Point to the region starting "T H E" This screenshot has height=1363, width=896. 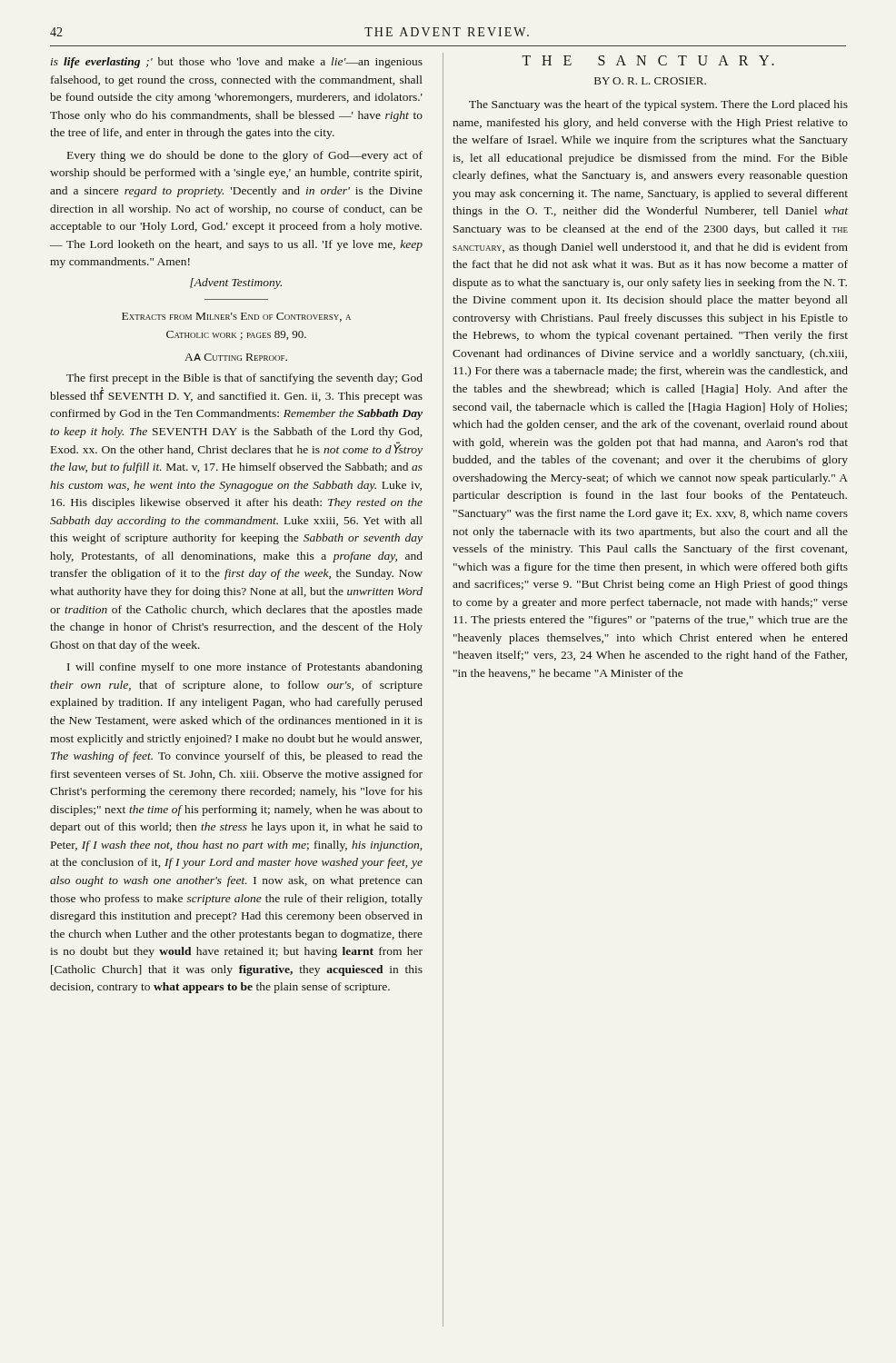[650, 60]
